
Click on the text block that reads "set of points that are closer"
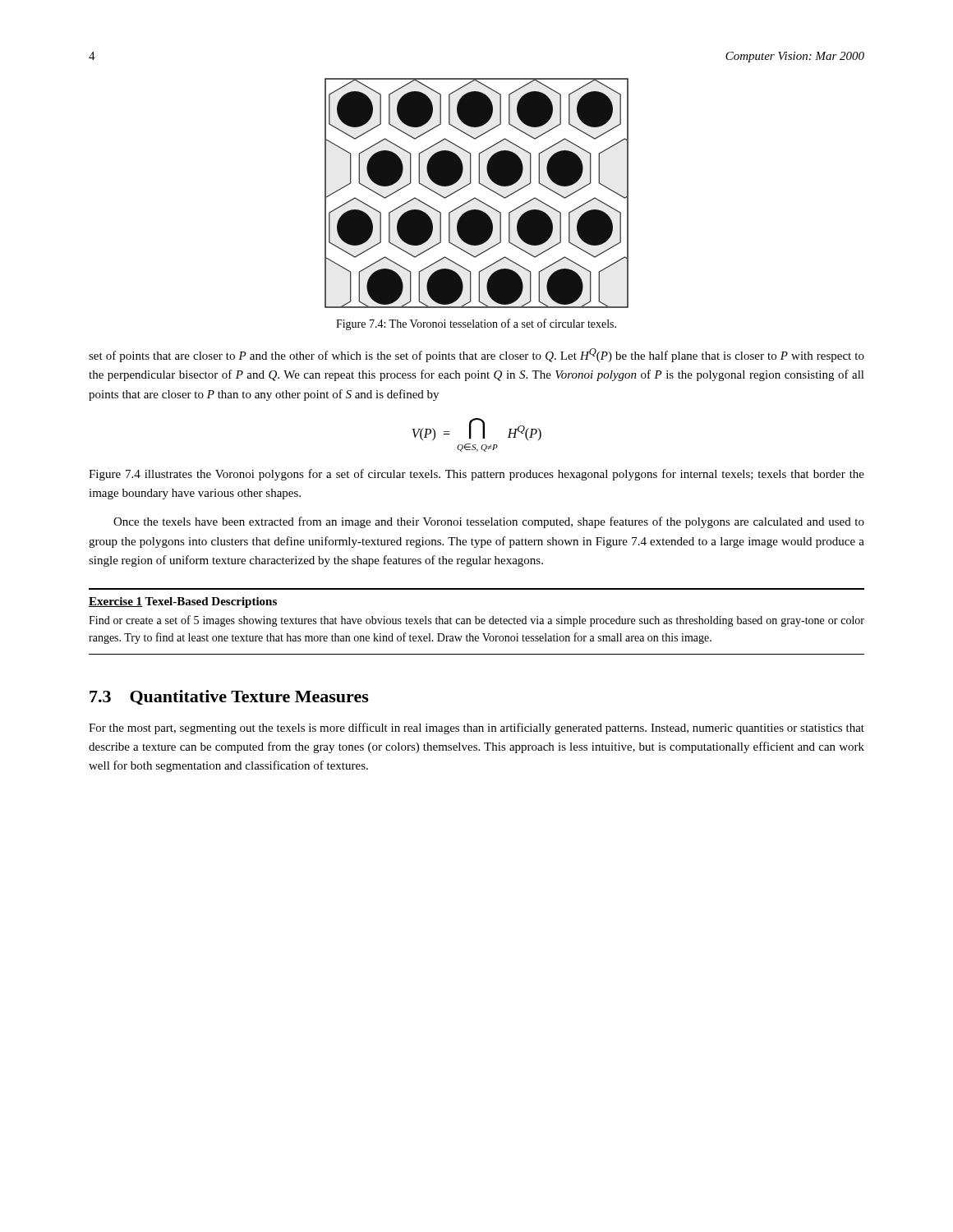point(476,373)
